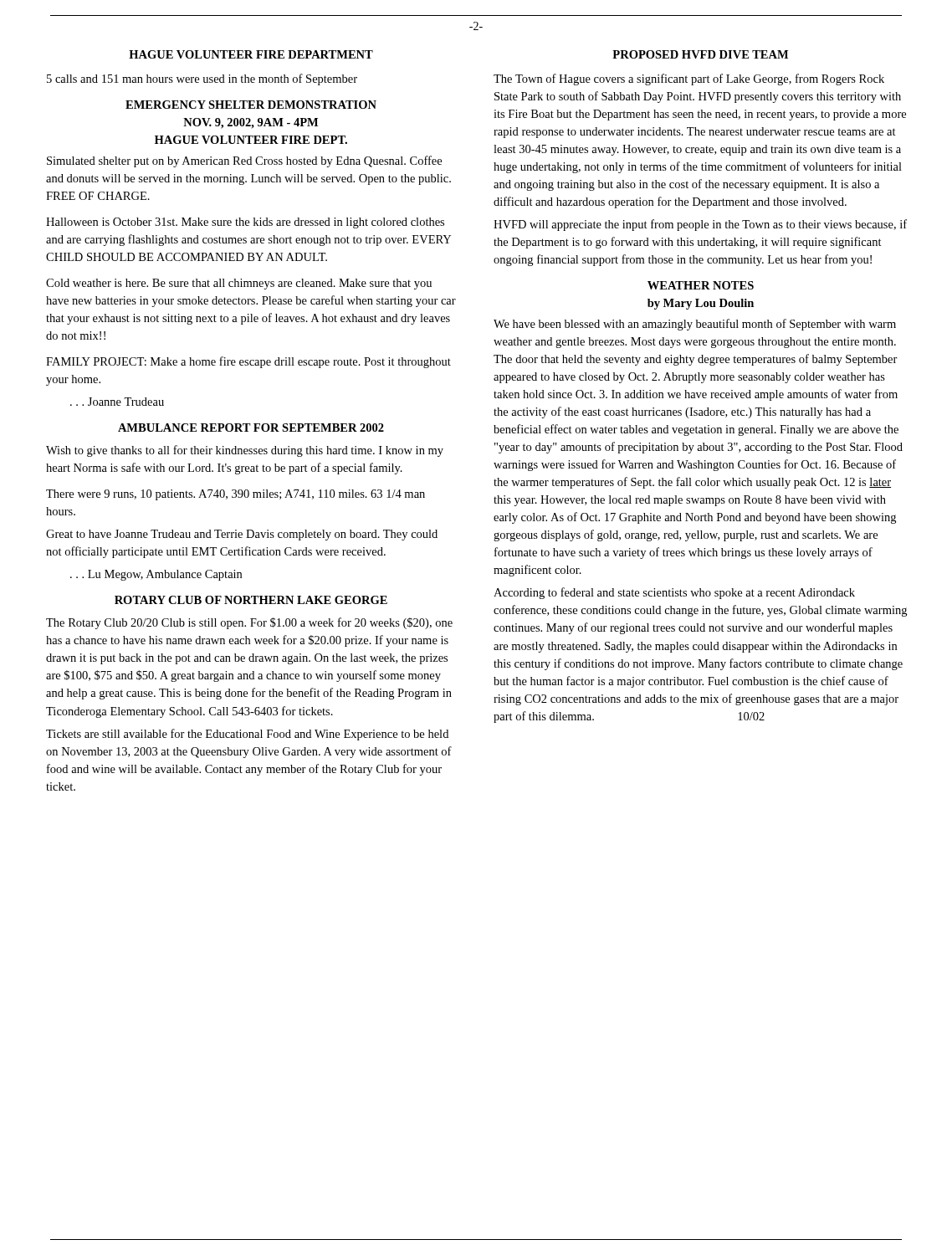Find "WEATHER NOTES by Mary Lou Doulin" on this page
Screen dimensions: 1255x952
pyautogui.click(x=701, y=294)
